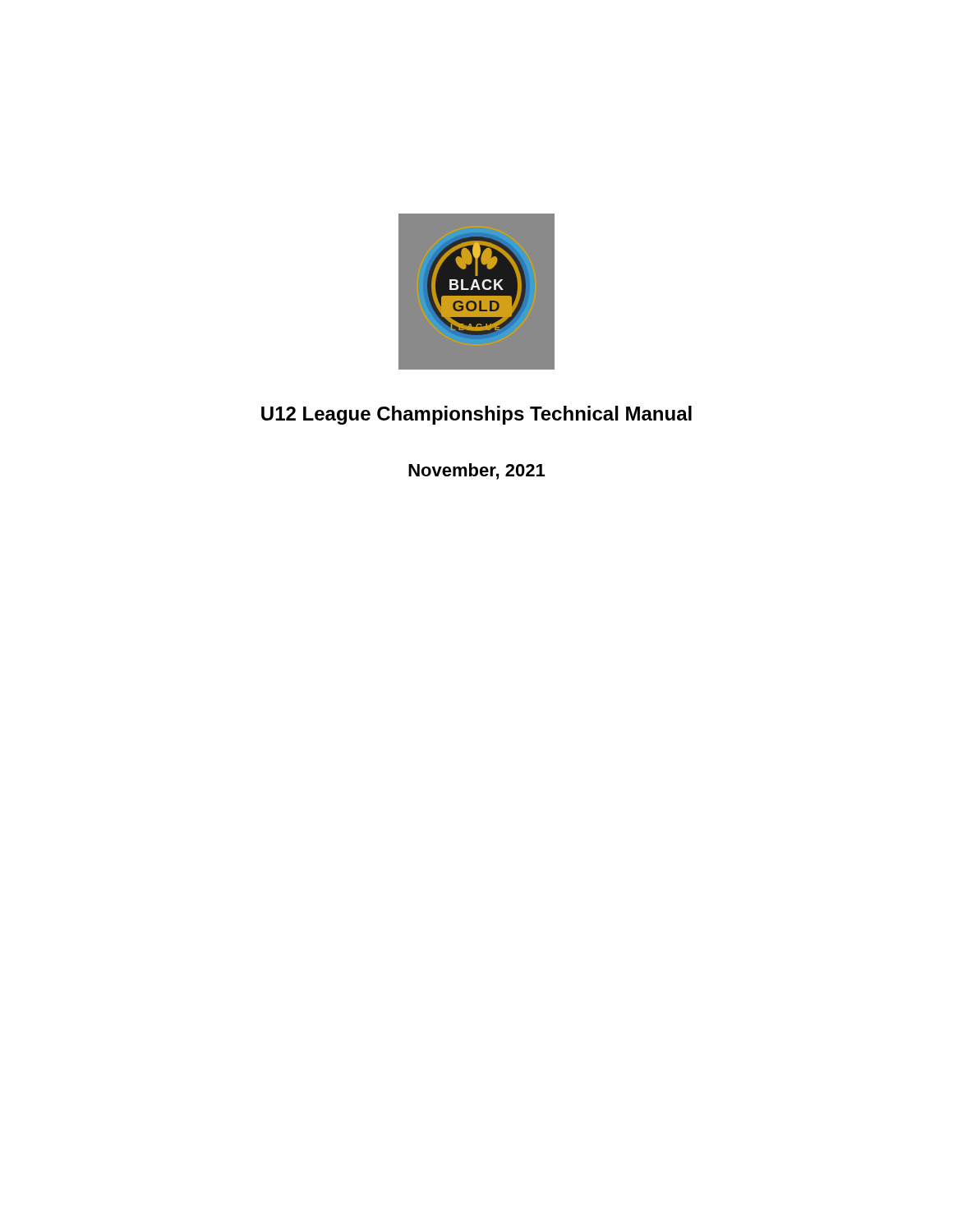Image resolution: width=953 pixels, height=1232 pixels.
Task: Click on the logo
Action: click(x=476, y=292)
